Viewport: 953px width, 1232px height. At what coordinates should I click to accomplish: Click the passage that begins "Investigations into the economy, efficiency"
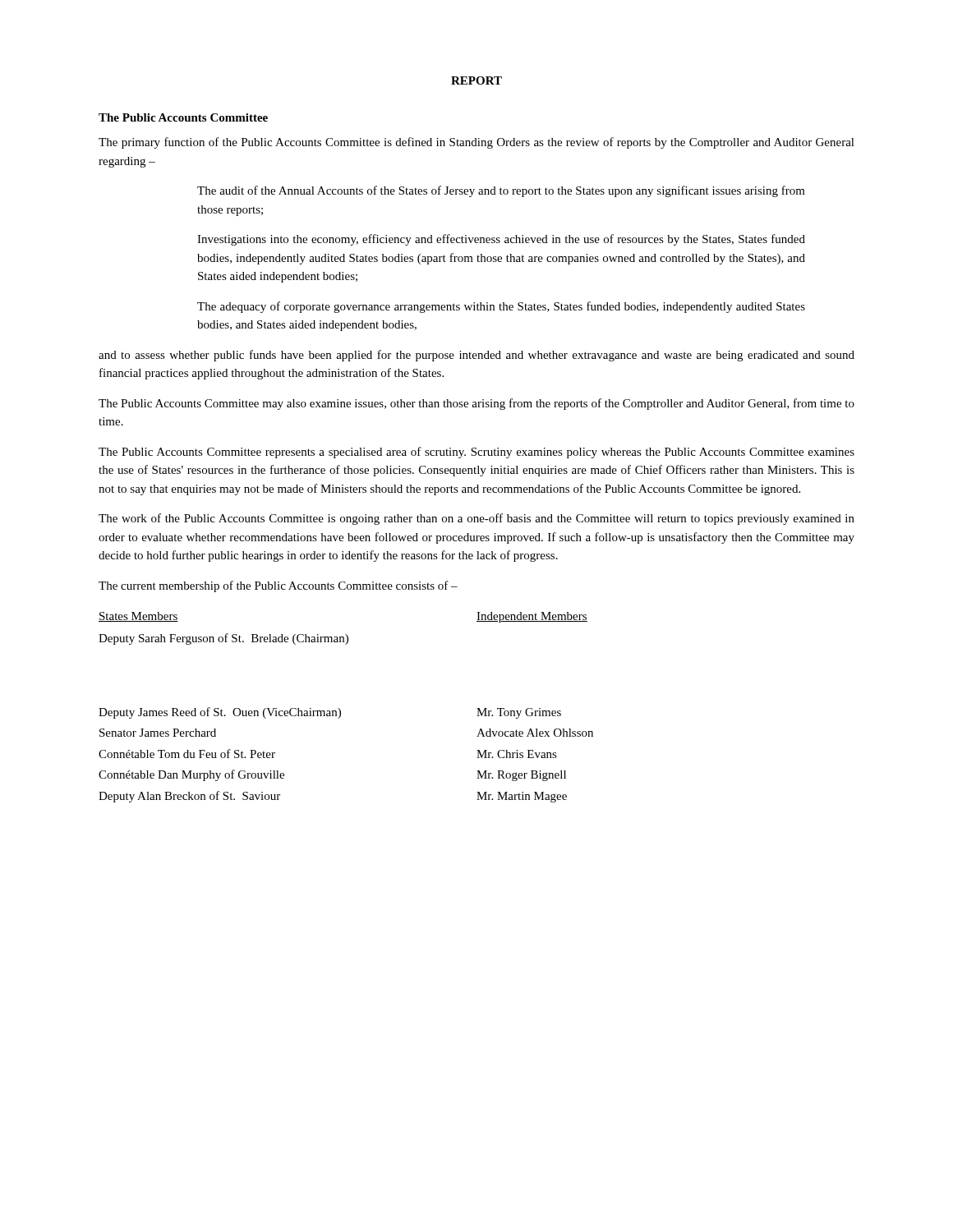501,257
